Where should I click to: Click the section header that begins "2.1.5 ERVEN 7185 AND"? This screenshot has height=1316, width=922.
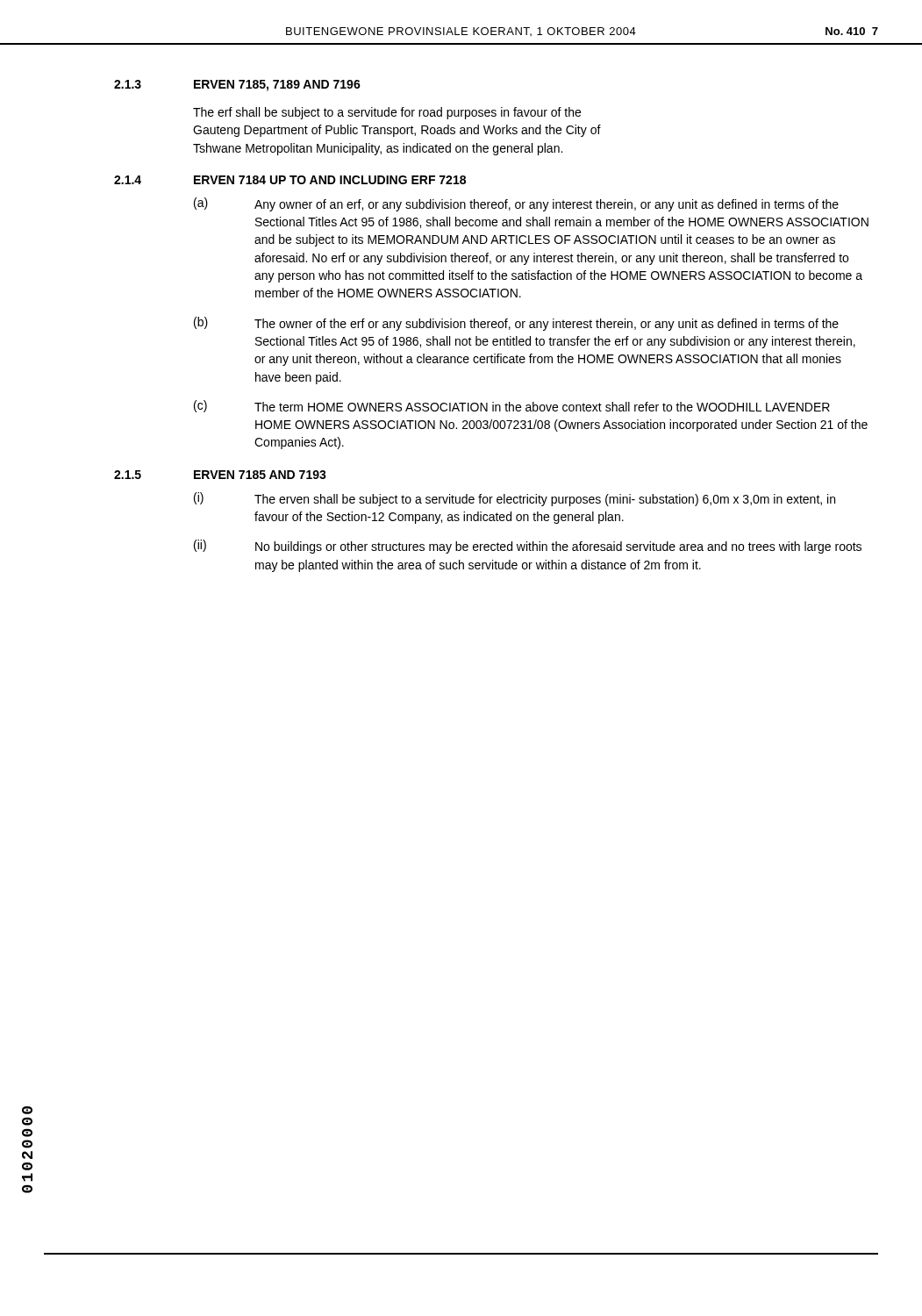coord(220,475)
